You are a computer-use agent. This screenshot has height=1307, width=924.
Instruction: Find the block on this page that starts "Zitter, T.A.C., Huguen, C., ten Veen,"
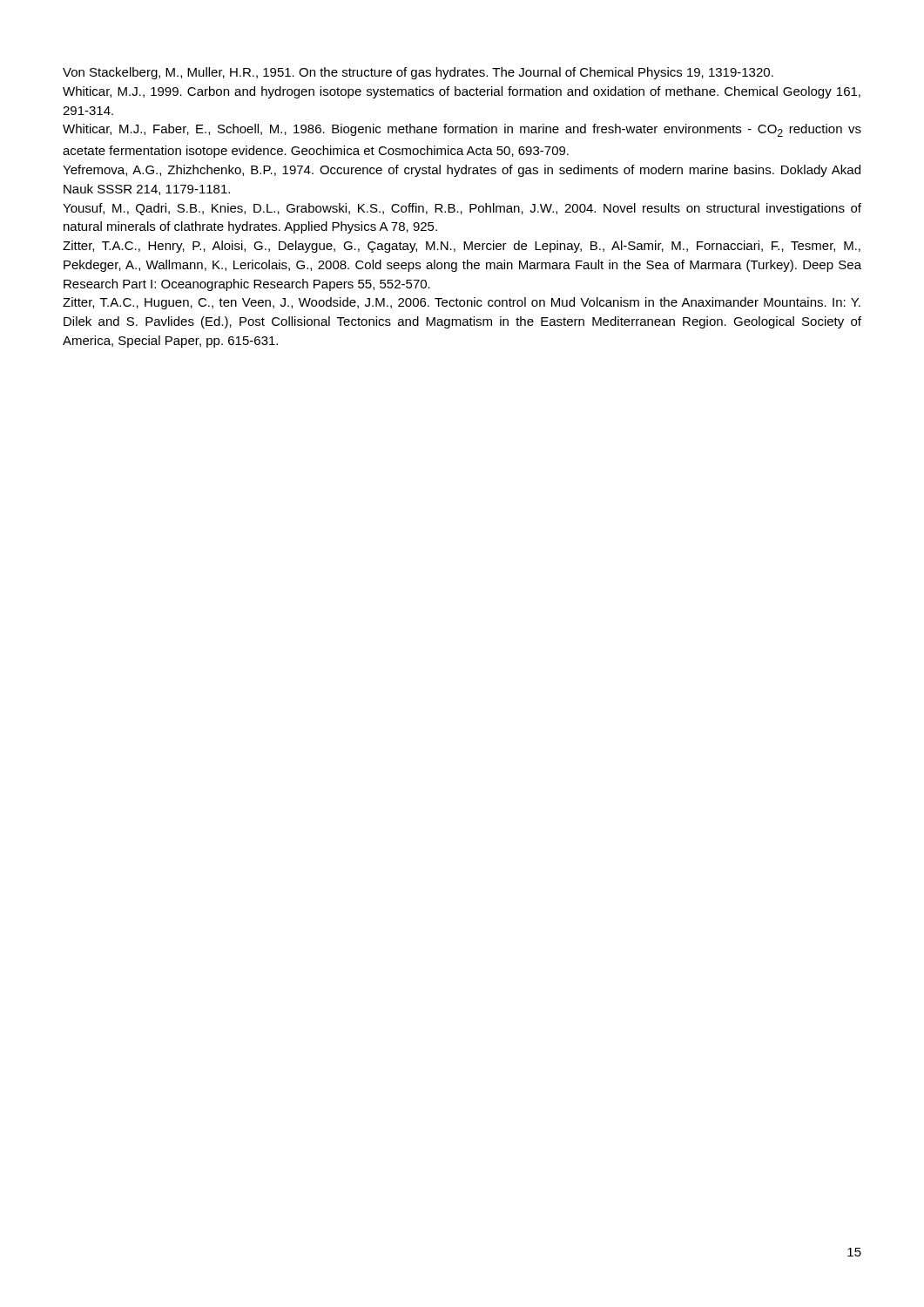[462, 321]
